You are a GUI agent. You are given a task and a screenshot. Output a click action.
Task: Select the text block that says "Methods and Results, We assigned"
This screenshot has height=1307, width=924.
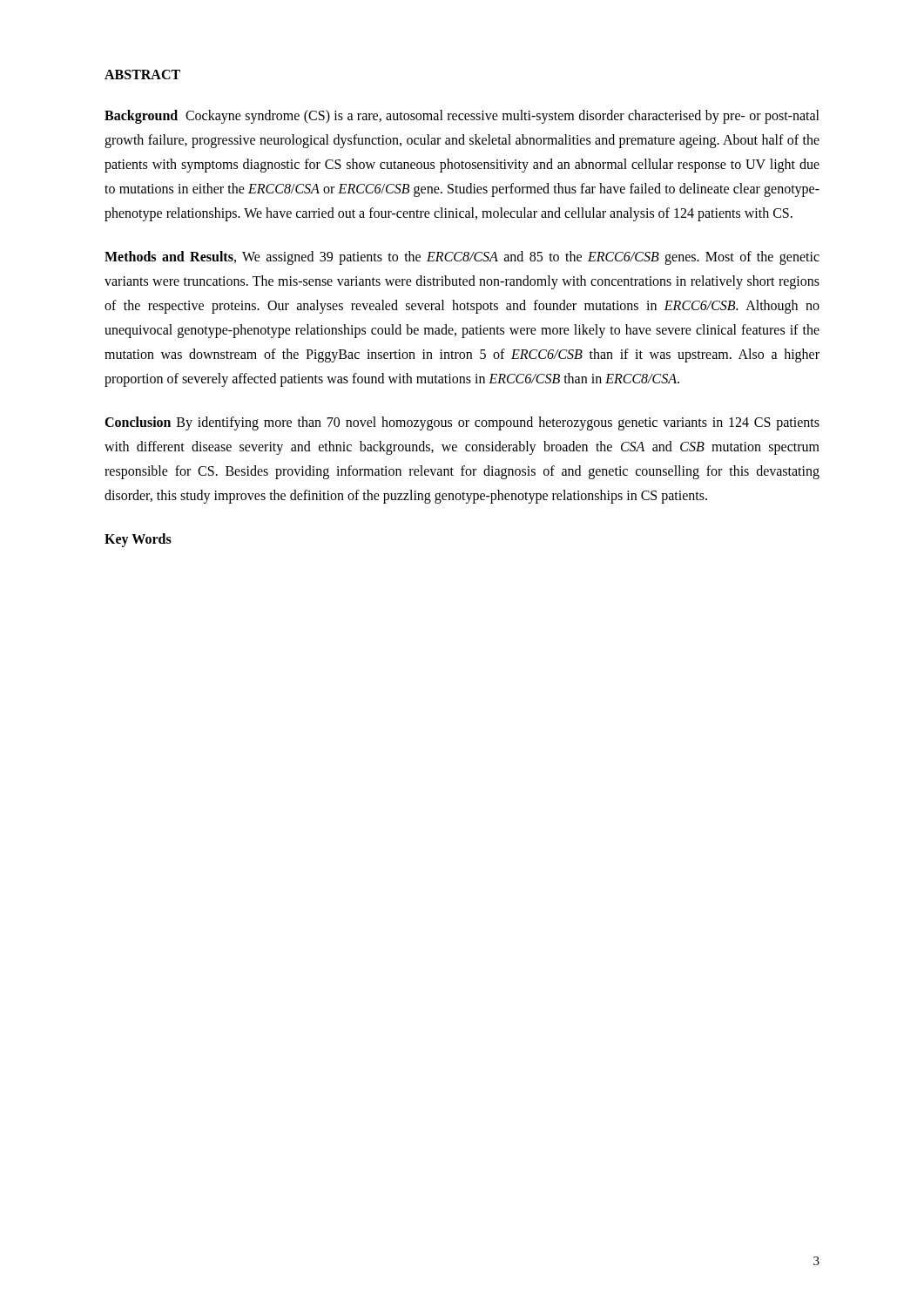coord(462,318)
